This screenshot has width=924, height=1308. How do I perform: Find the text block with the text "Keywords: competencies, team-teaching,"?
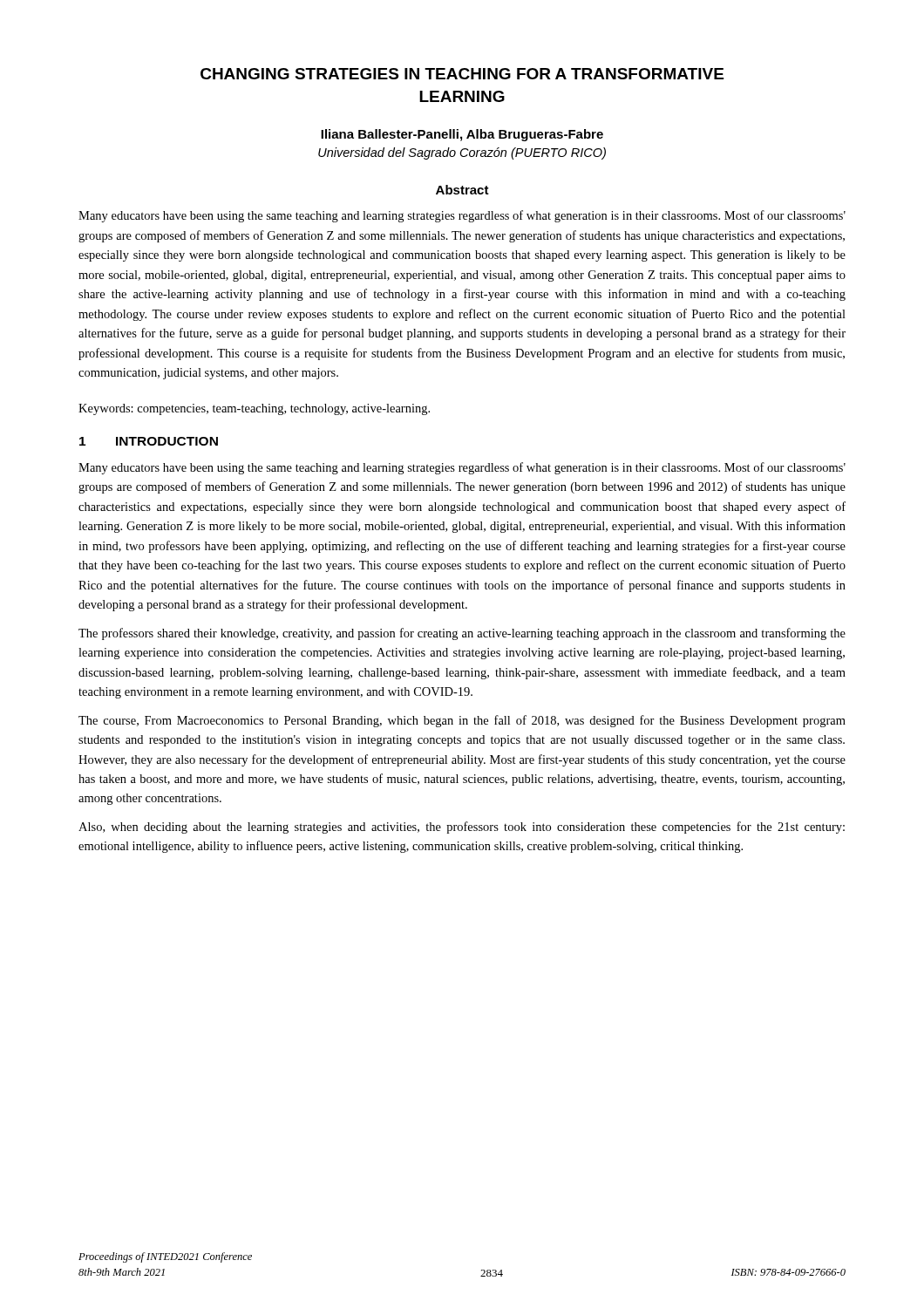[255, 408]
